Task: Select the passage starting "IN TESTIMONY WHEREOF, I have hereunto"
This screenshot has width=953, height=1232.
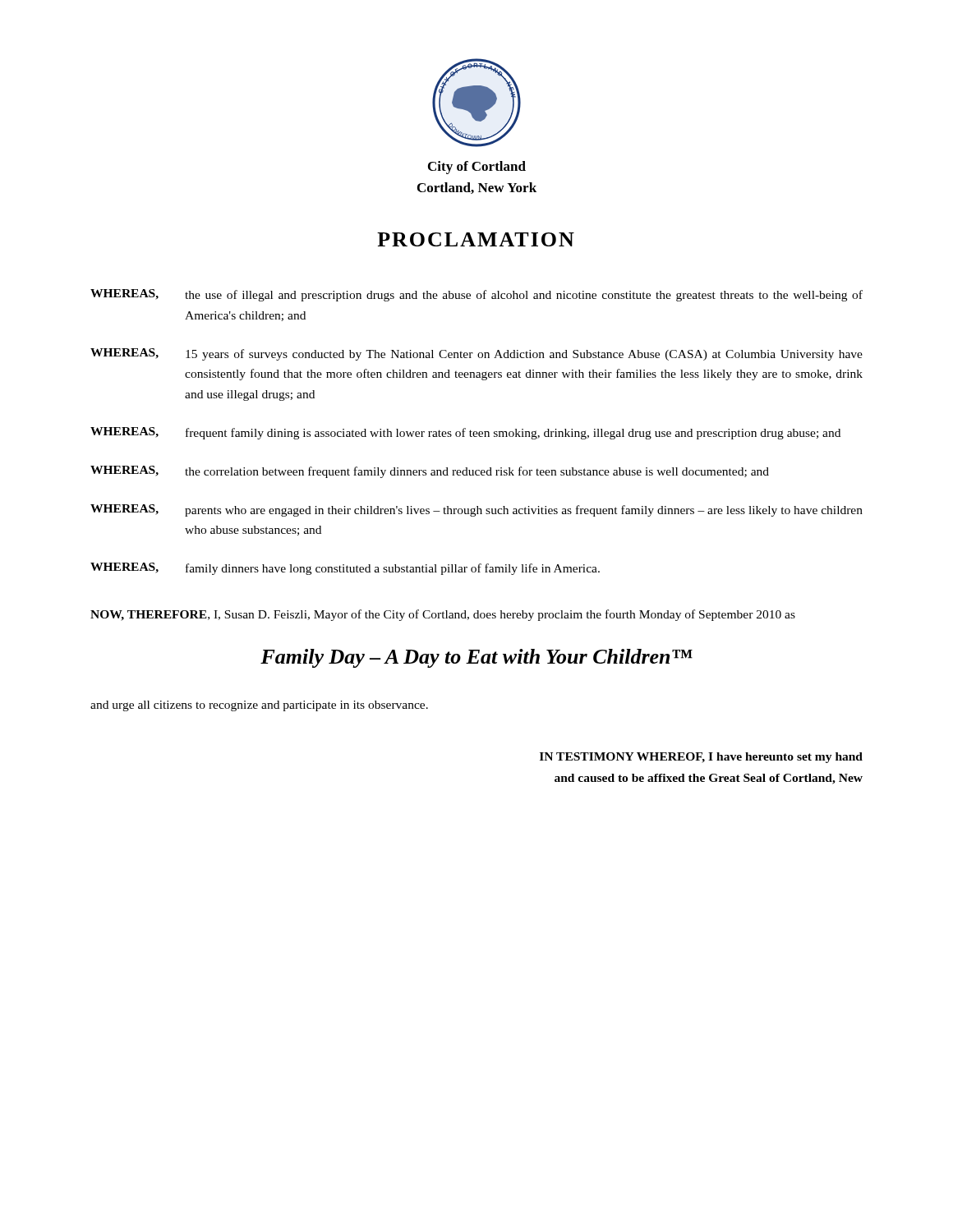Action: pos(701,767)
